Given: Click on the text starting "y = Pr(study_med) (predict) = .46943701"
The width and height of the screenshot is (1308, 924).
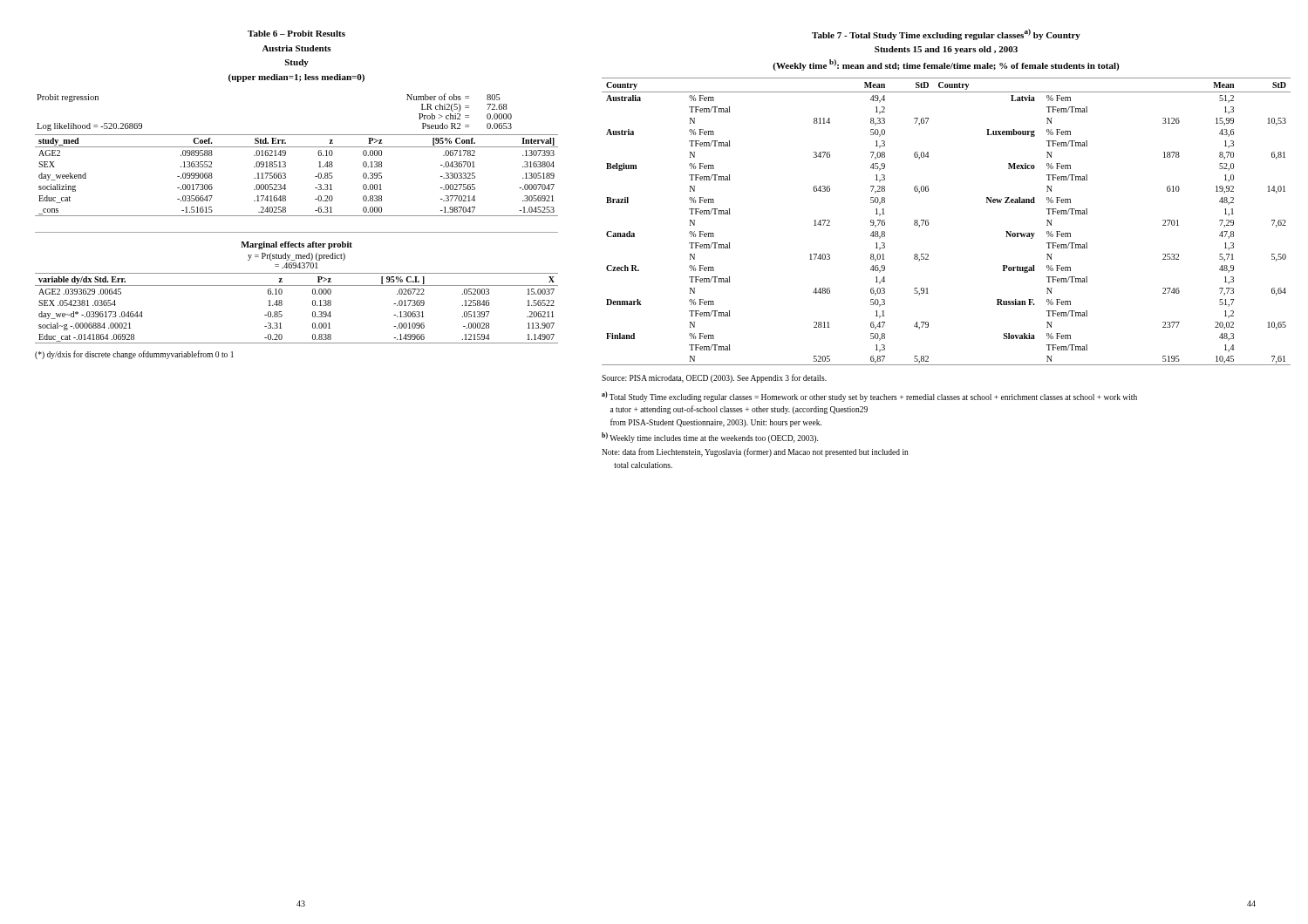Looking at the screenshot, I should pos(296,261).
